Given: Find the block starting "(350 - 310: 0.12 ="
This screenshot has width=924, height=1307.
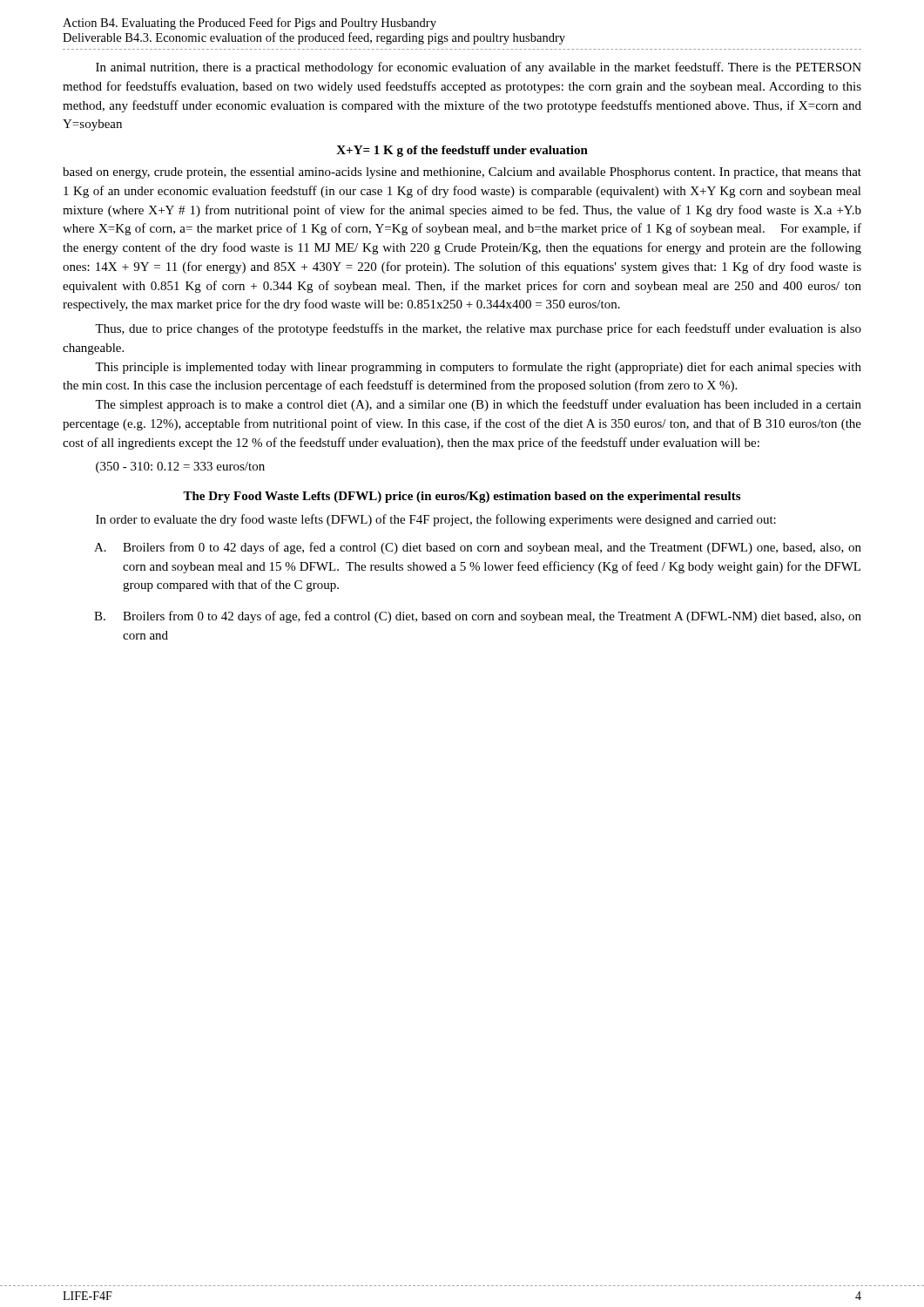Looking at the screenshot, I should pos(180,466).
